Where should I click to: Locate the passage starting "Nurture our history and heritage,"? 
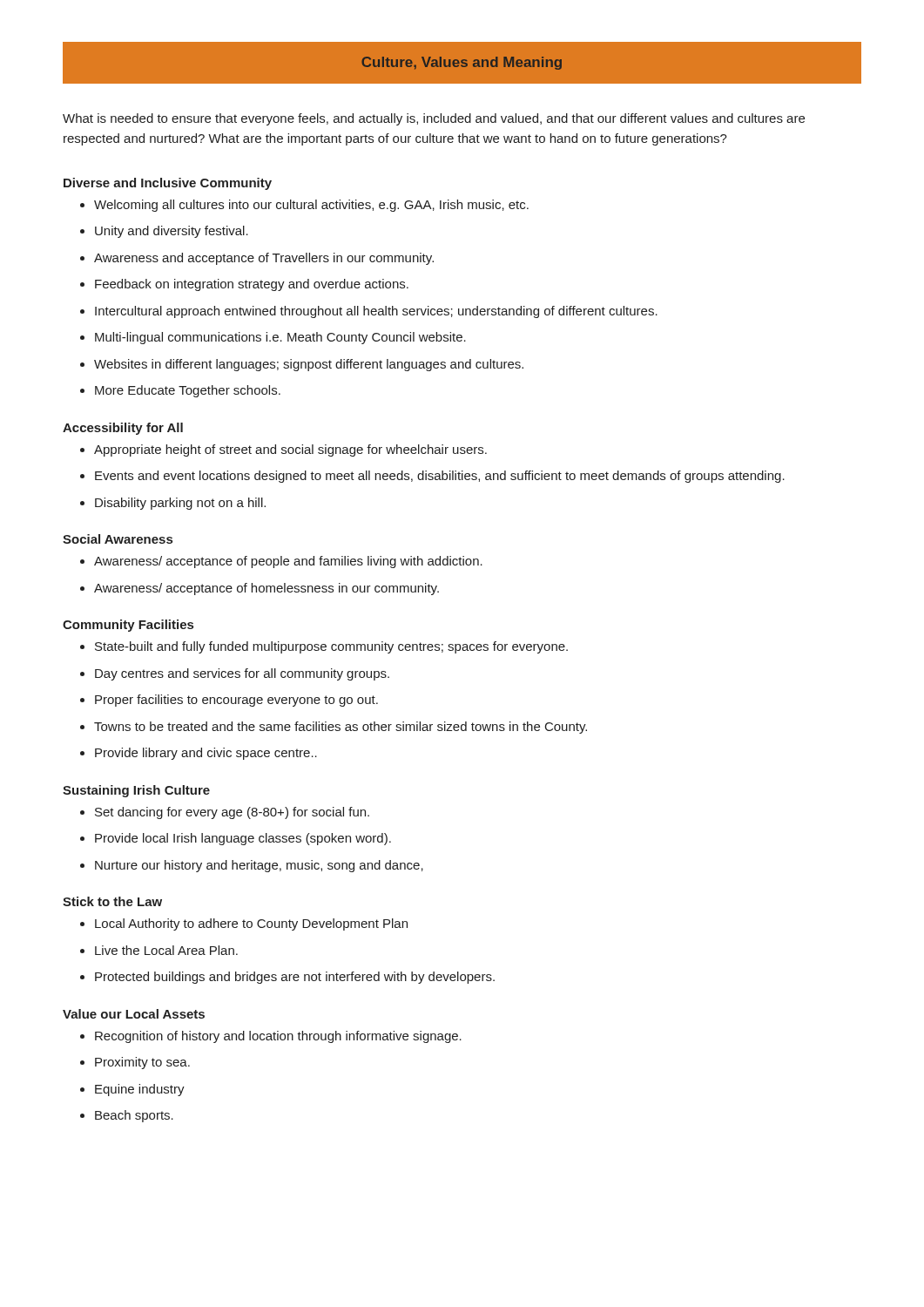[252, 866]
